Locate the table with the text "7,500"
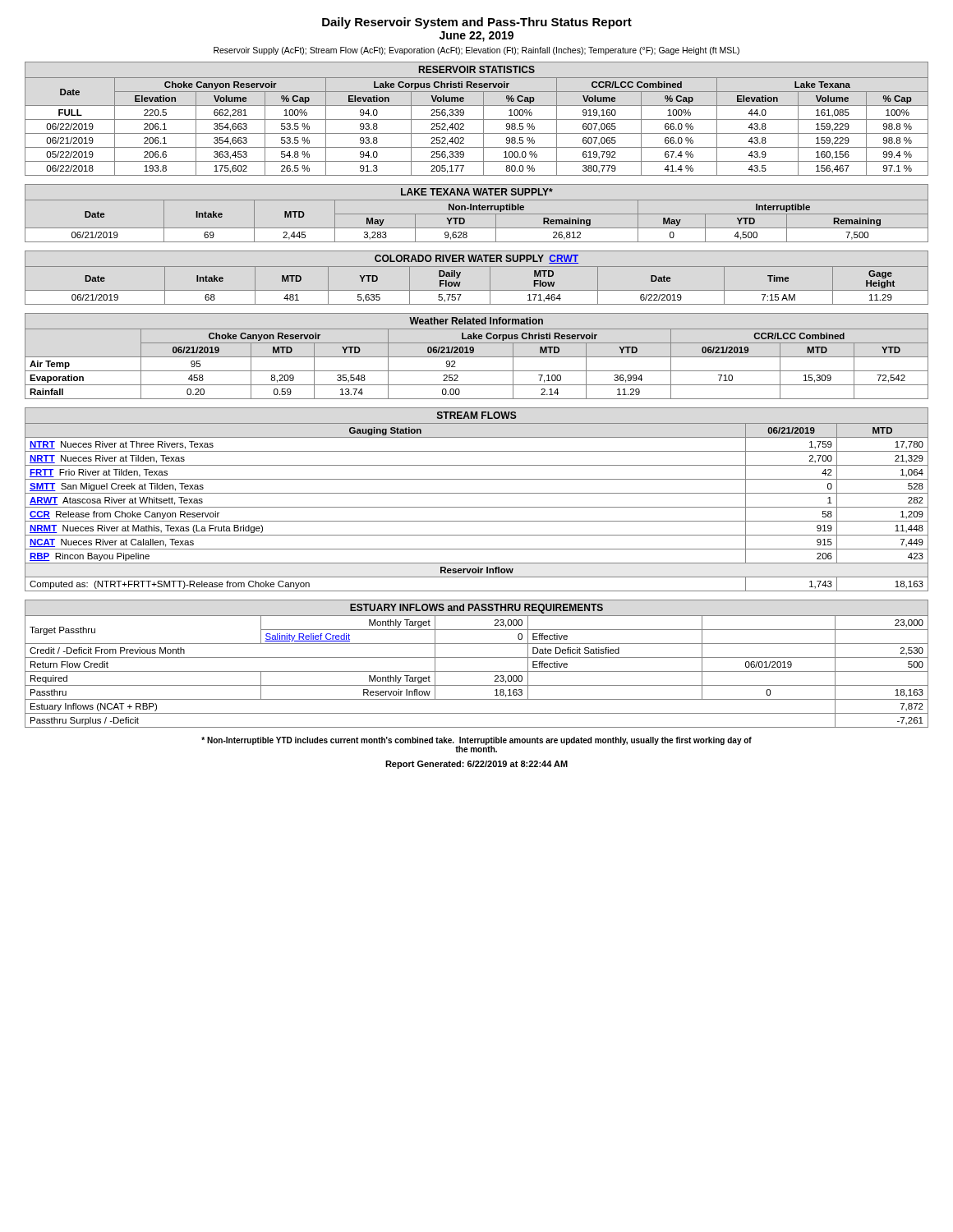This screenshot has height=1232, width=953. (476, 221)
